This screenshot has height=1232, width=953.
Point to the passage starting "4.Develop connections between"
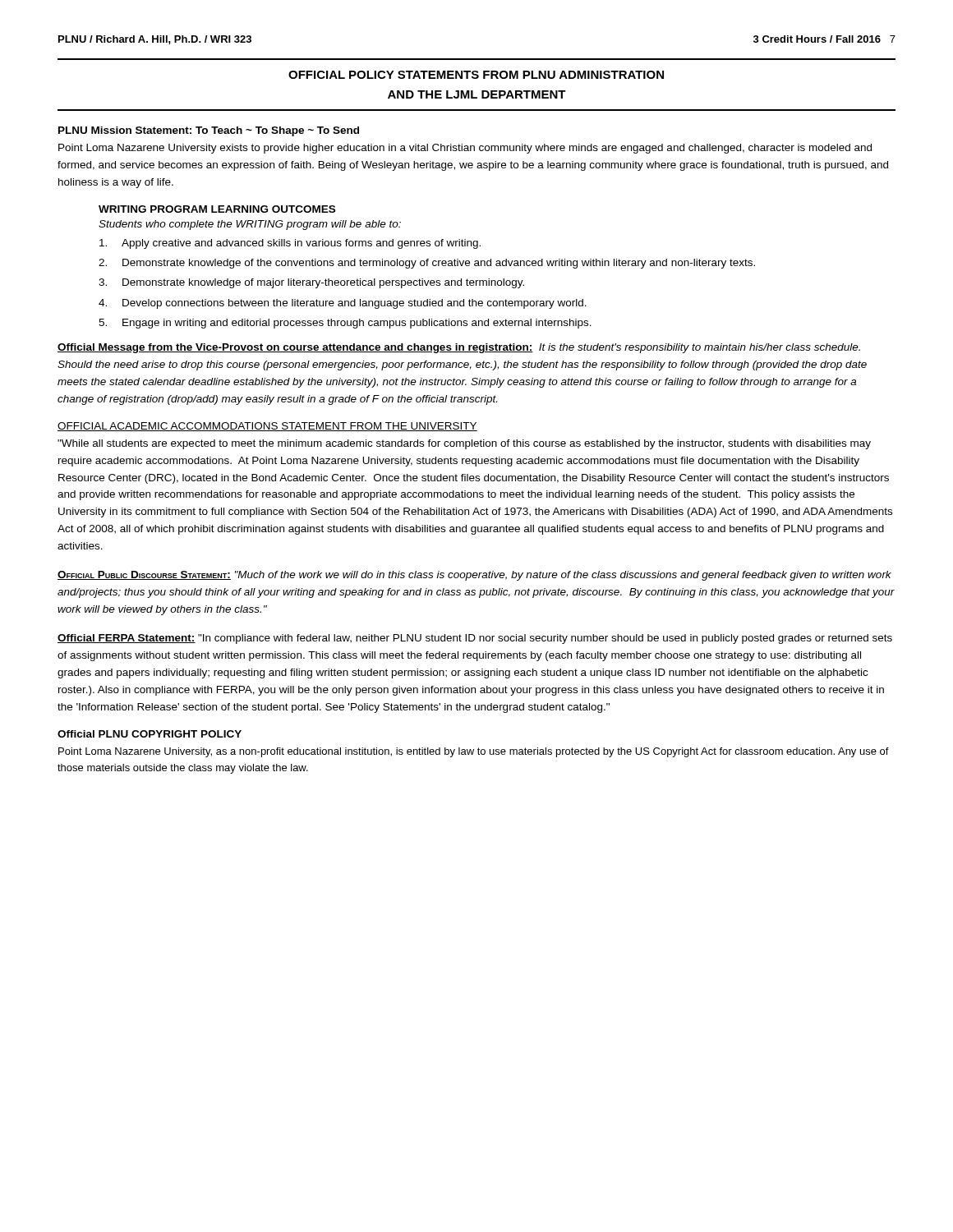tap(343, 303)
